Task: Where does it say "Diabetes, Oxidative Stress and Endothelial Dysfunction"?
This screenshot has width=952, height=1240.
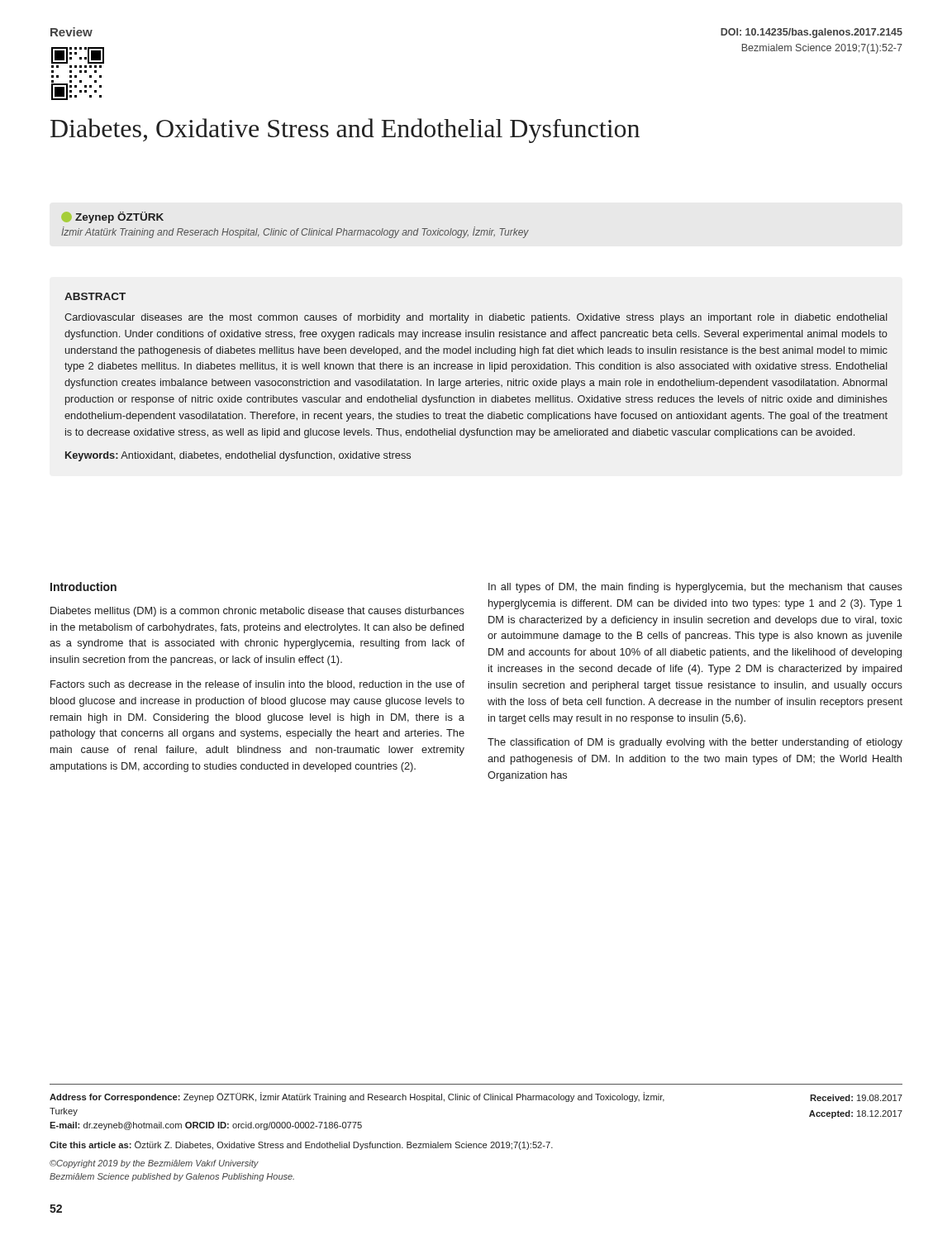Action: [476, 128]
